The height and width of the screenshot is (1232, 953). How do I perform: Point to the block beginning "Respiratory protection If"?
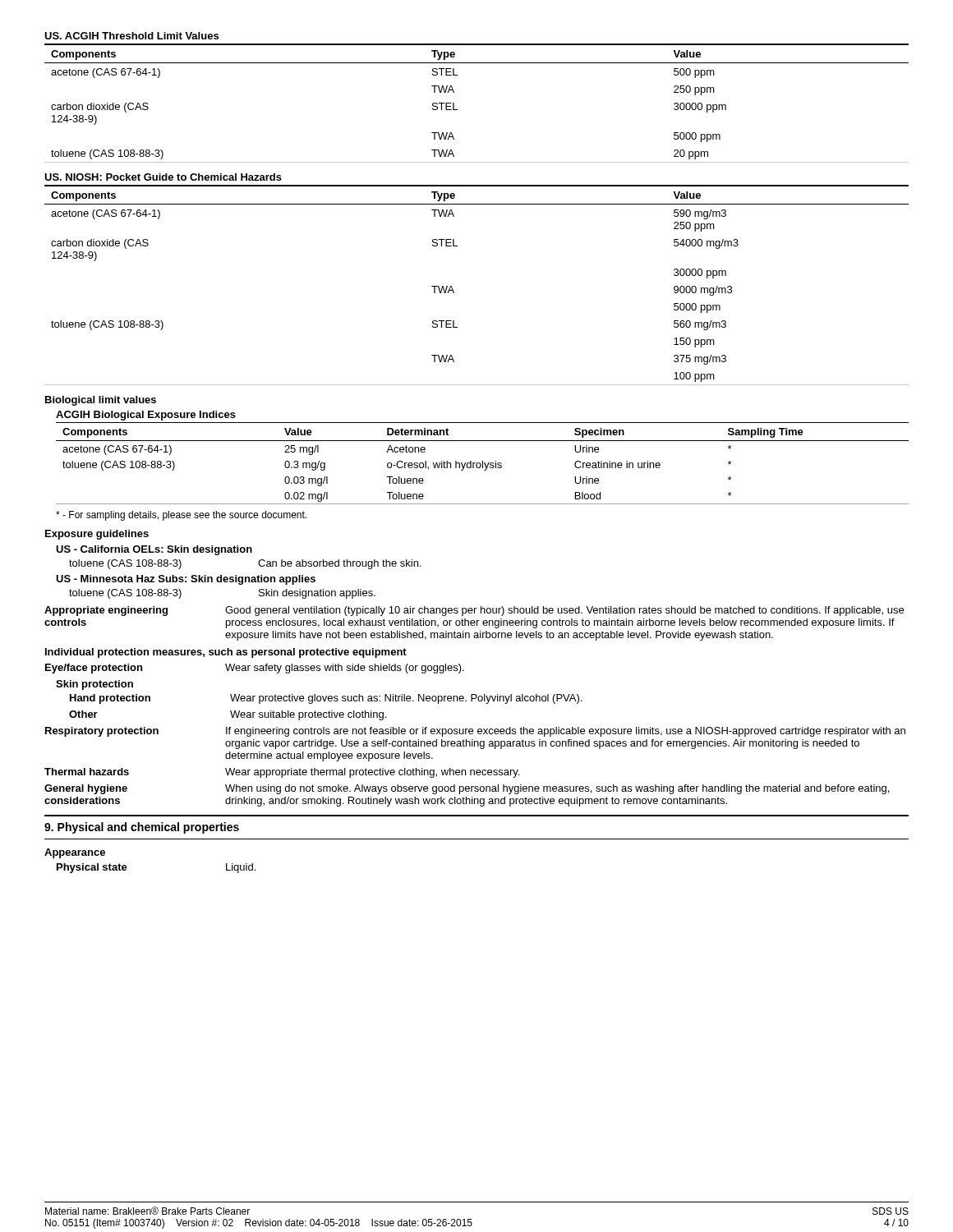pyautogui.click(x=476, y=743)
